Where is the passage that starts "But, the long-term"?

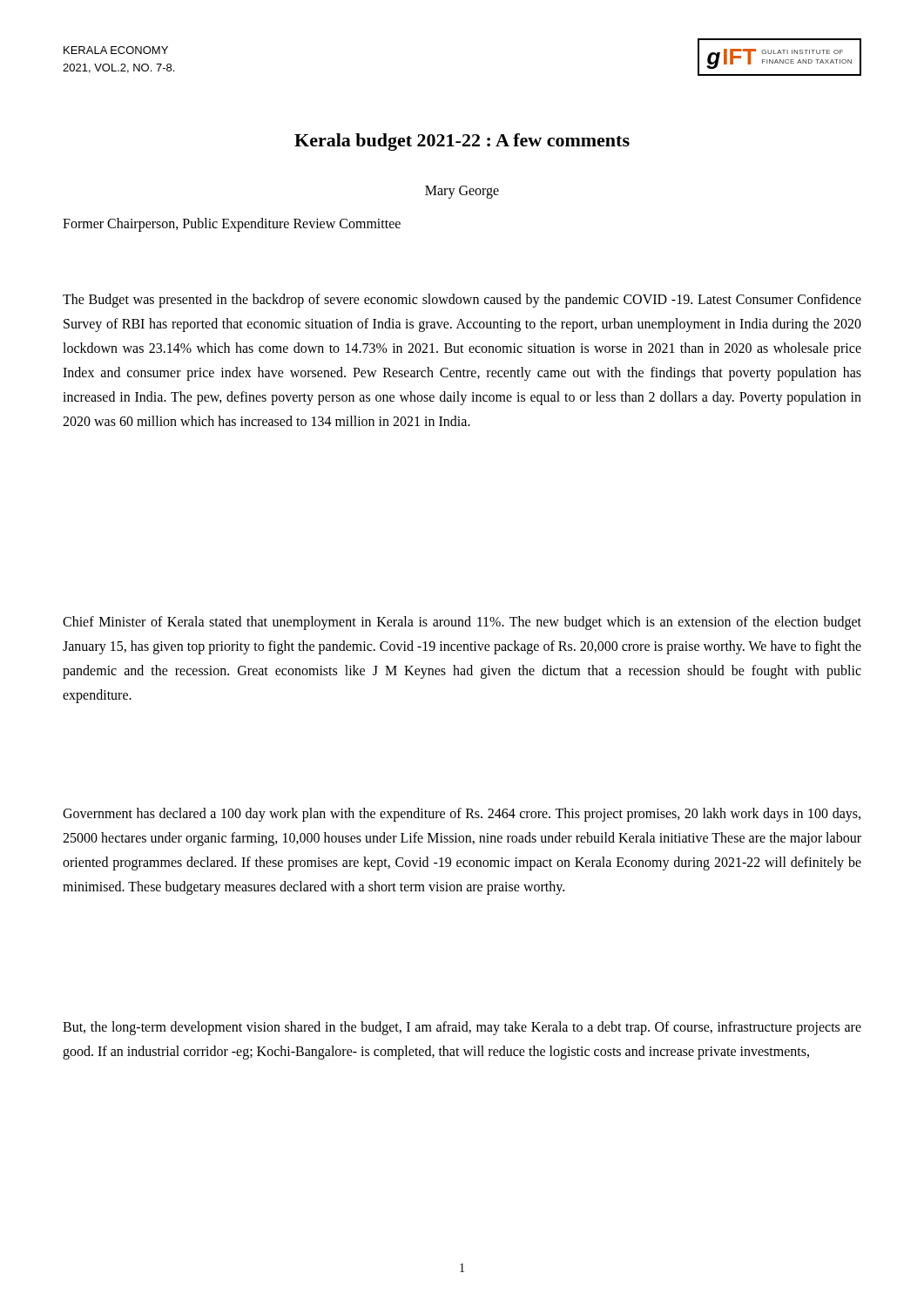point(462,1039)
